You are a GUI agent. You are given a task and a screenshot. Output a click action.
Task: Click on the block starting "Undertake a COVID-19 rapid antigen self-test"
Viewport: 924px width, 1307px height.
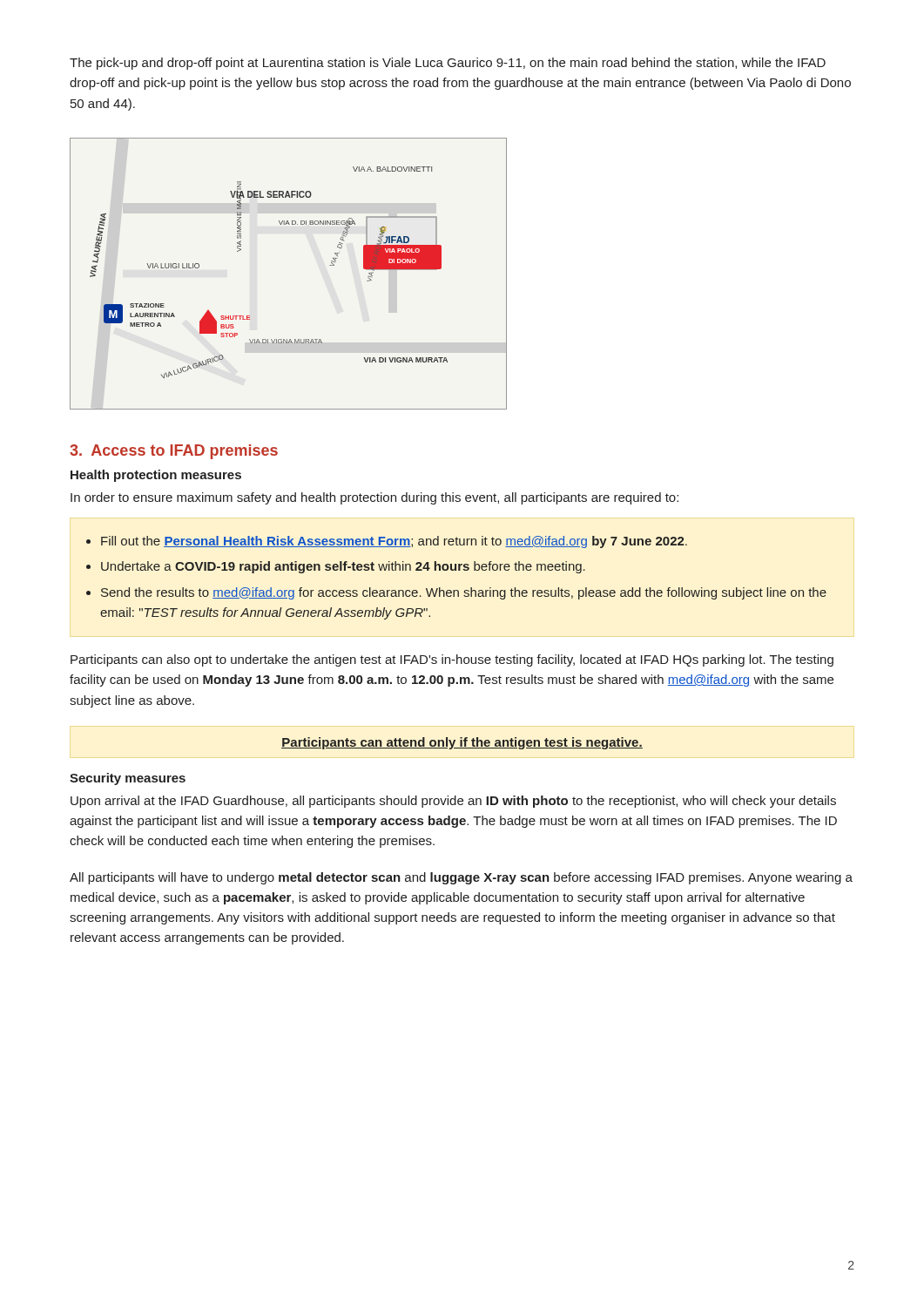pos(469,566)
